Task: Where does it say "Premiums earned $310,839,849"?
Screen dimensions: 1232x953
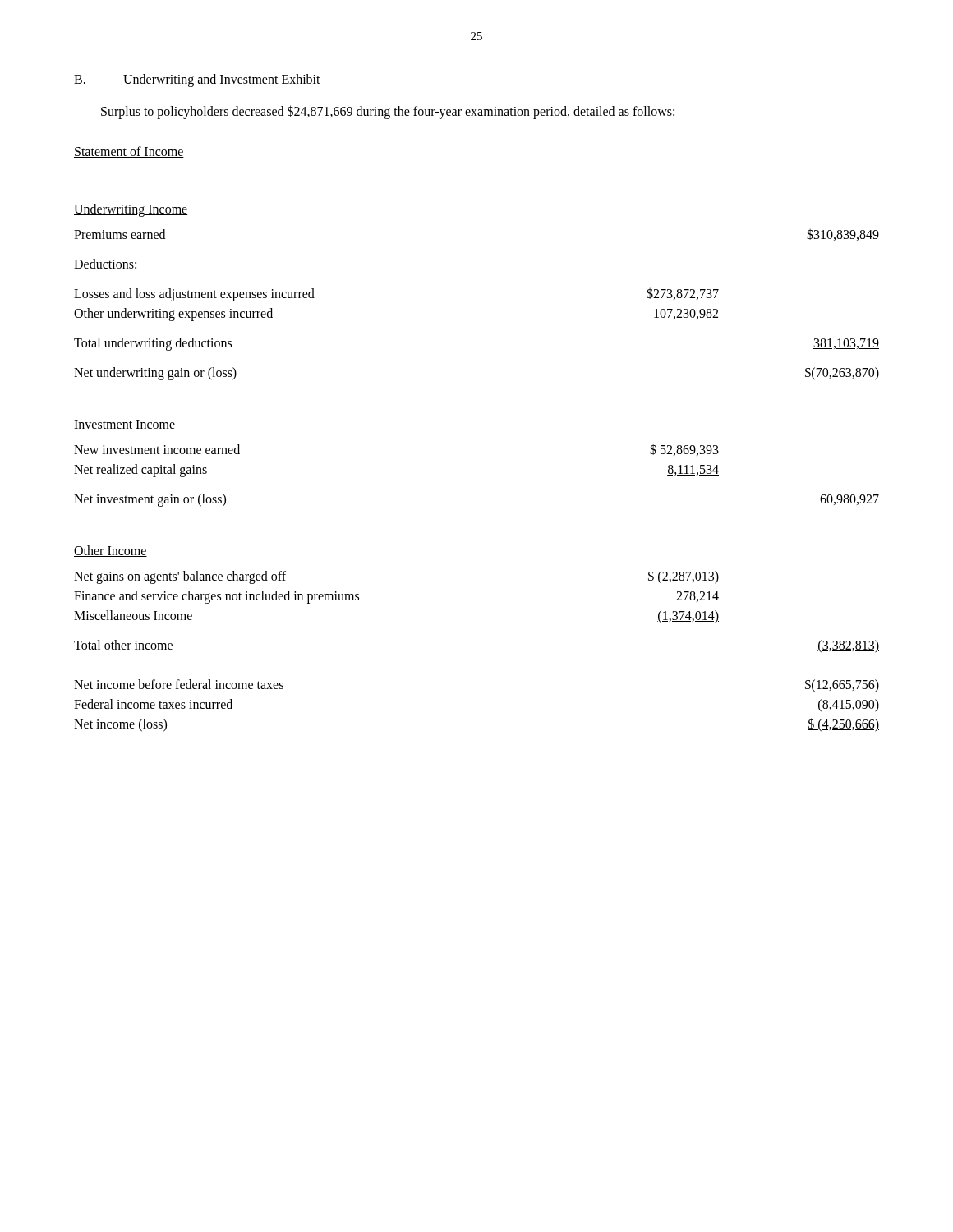Action: pos(124,235)
